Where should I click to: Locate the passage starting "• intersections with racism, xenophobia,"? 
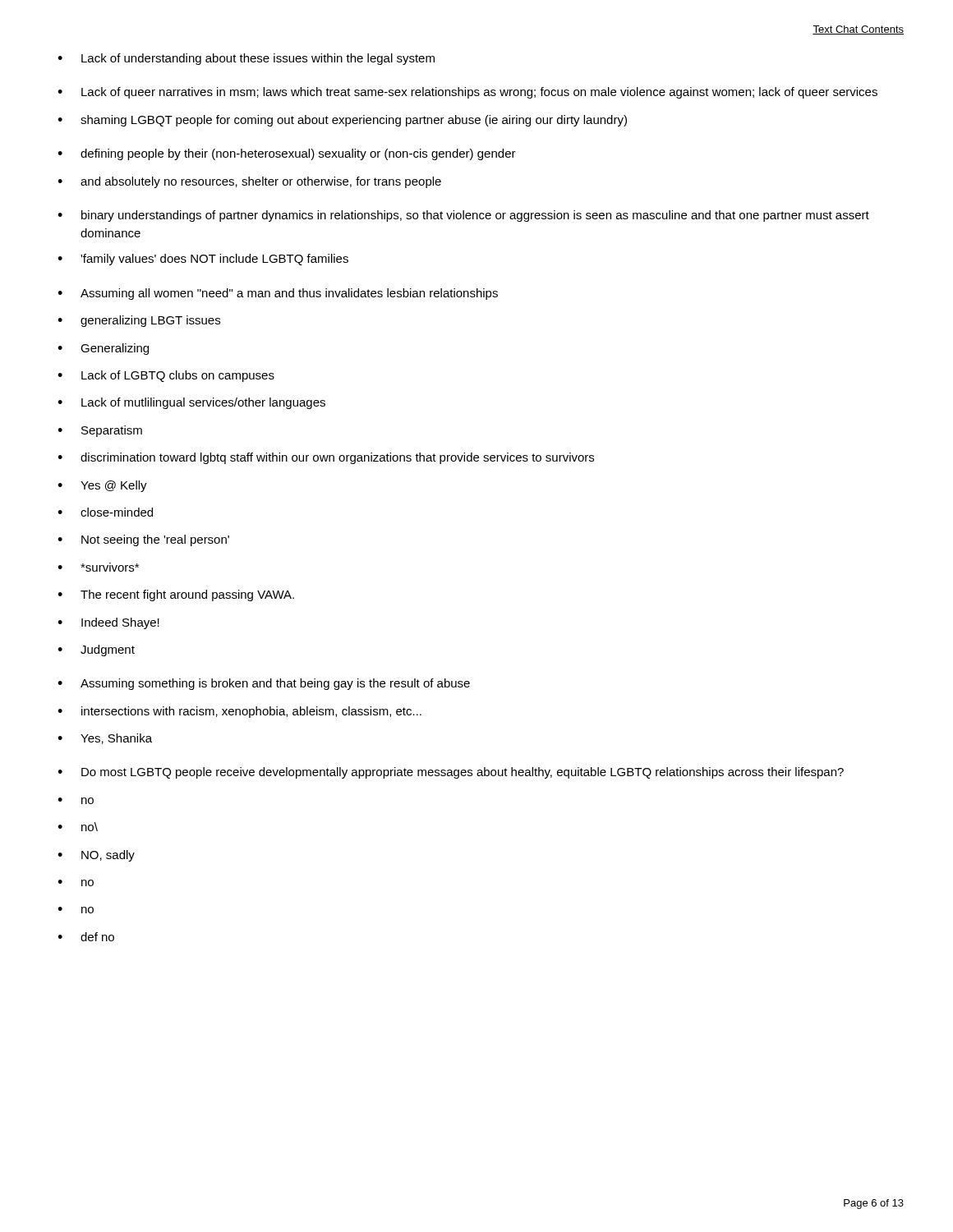coord(239,712)
